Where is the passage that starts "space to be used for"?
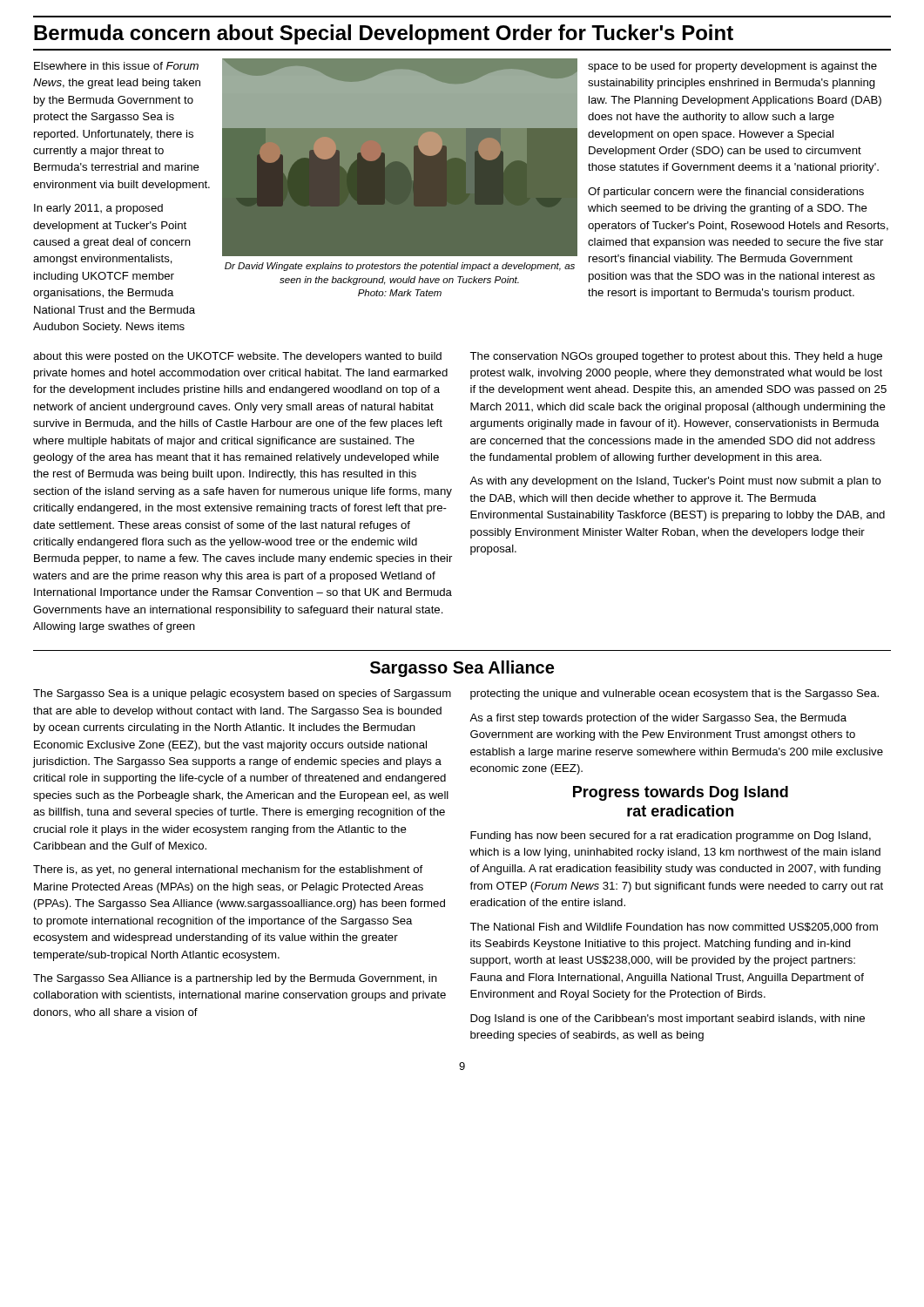Image resolution: width=924 pixels, height=1307 pixels. point(739,179)
